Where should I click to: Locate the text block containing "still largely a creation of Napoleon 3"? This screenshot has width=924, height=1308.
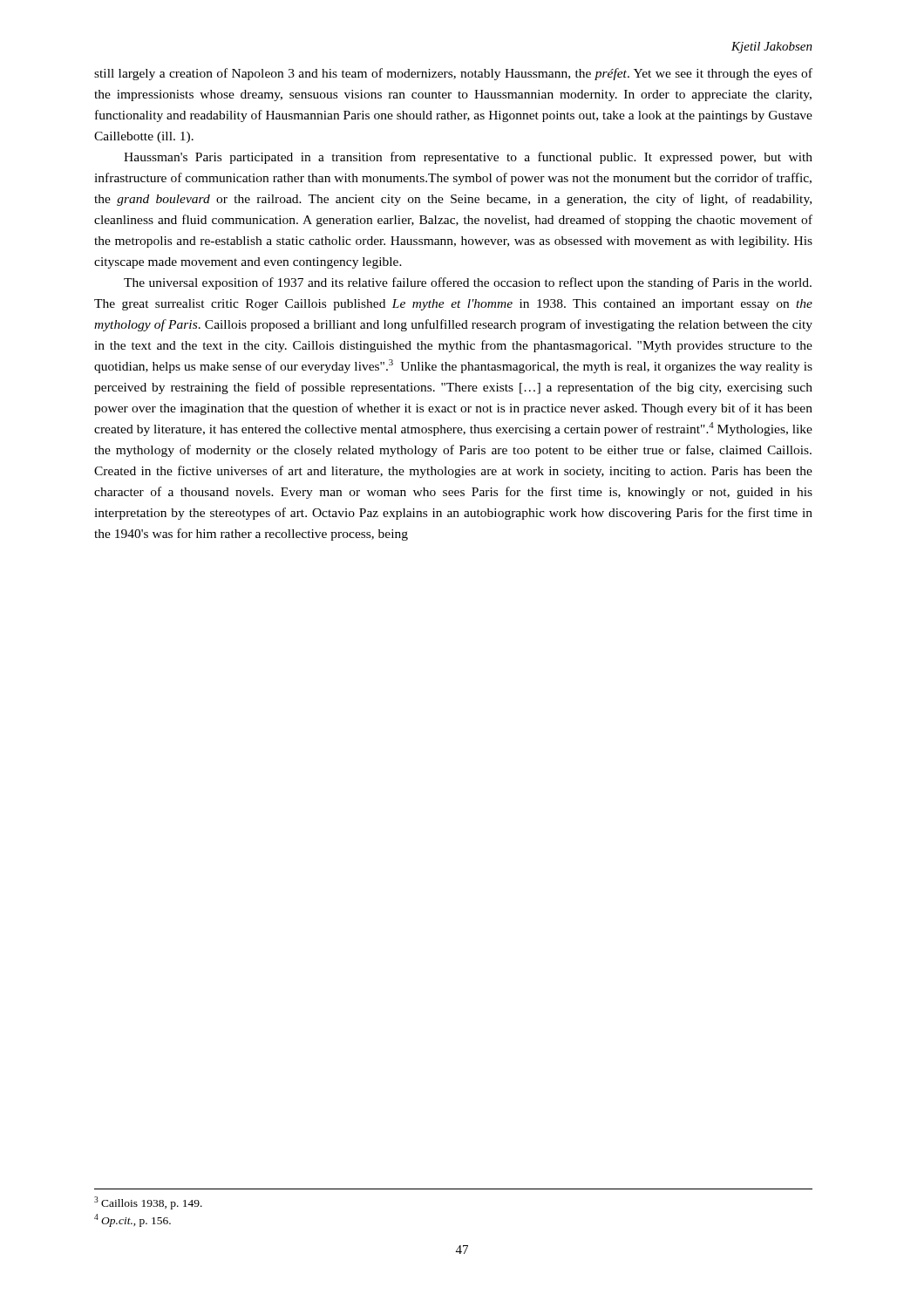[x=453, y=105]
